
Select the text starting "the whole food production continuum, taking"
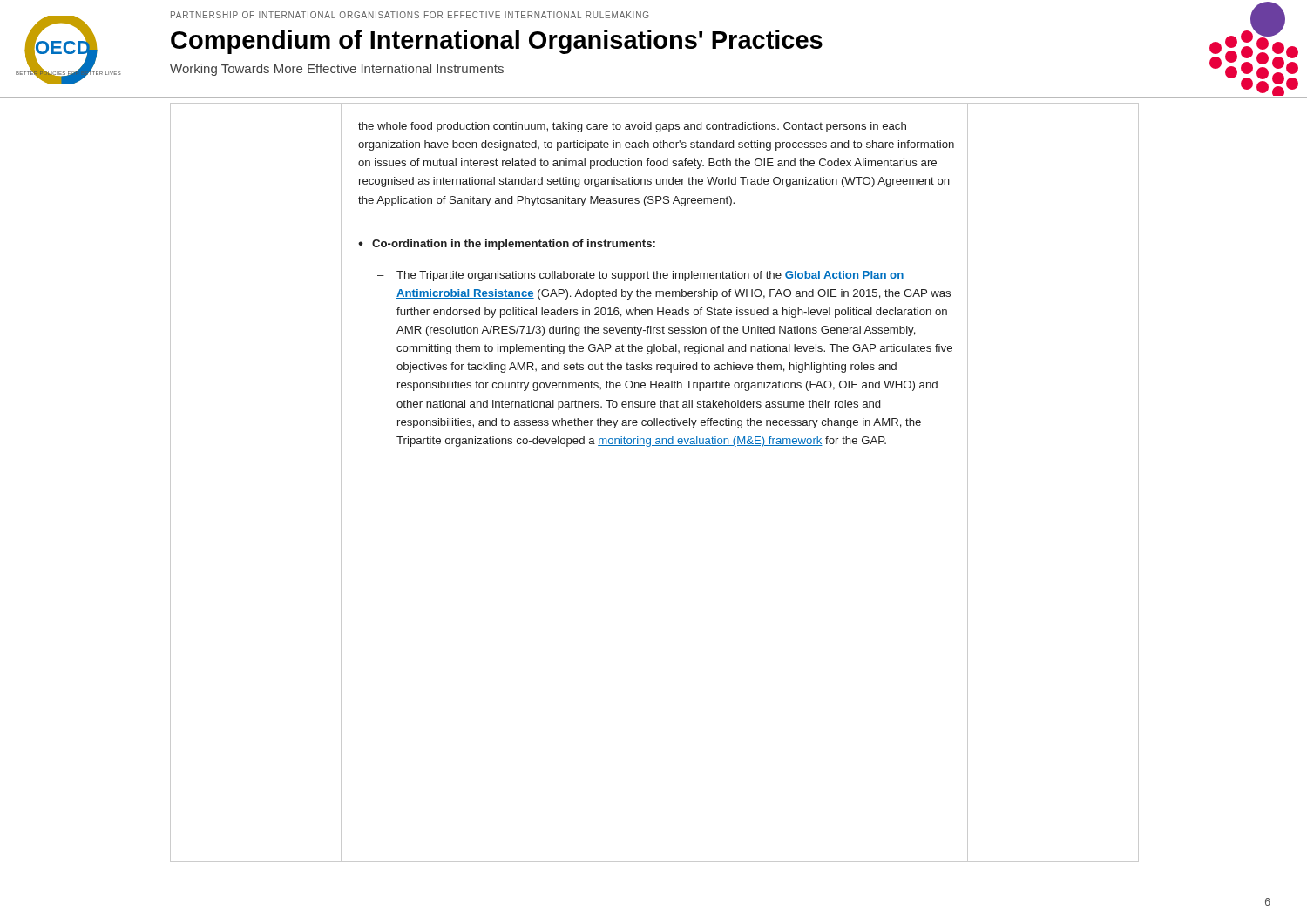click(656, 163)
